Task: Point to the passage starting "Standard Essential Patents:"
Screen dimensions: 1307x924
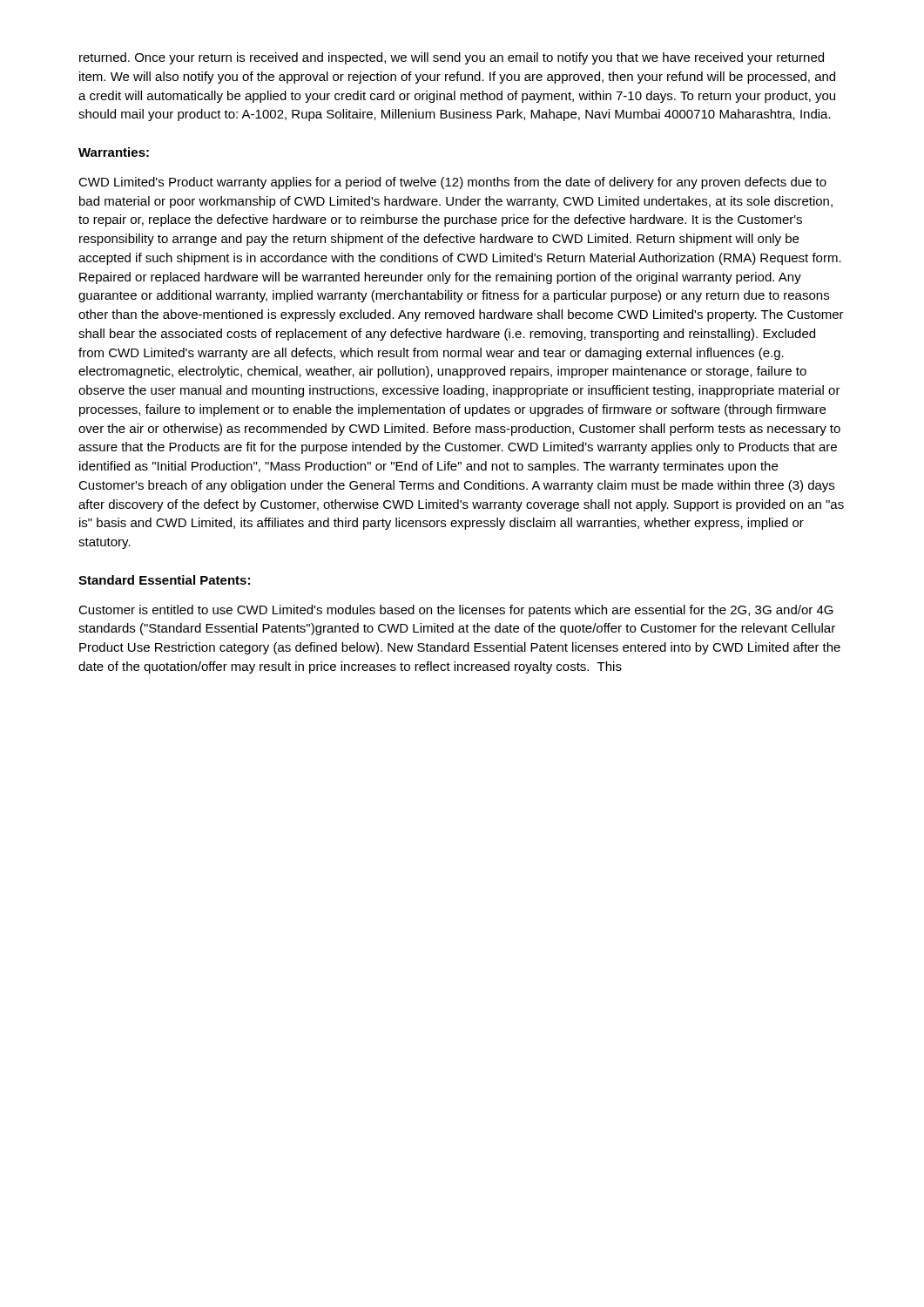Action: click(165, 580)
